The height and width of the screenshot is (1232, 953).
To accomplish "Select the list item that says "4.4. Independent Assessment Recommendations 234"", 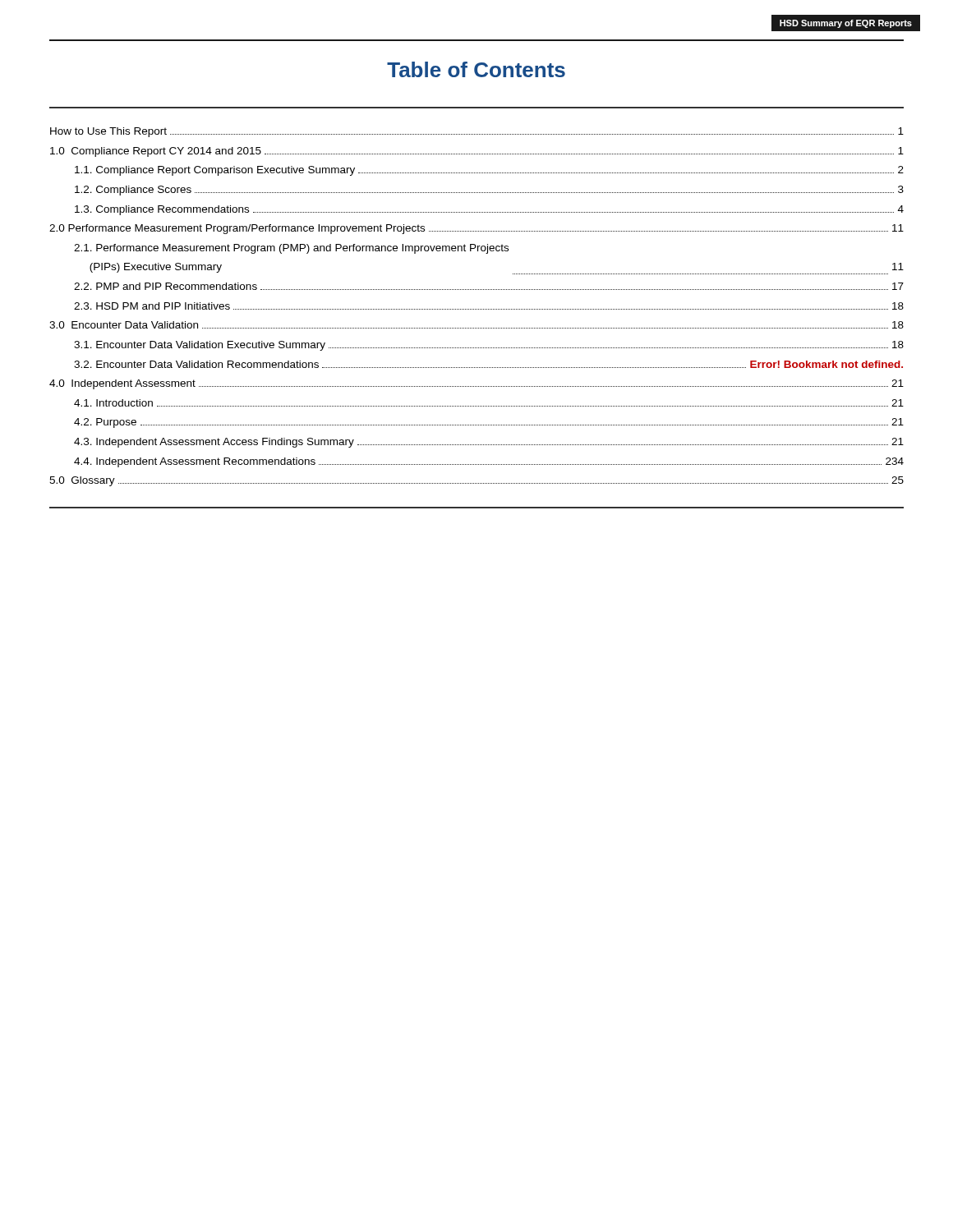I will click(489, 461).
